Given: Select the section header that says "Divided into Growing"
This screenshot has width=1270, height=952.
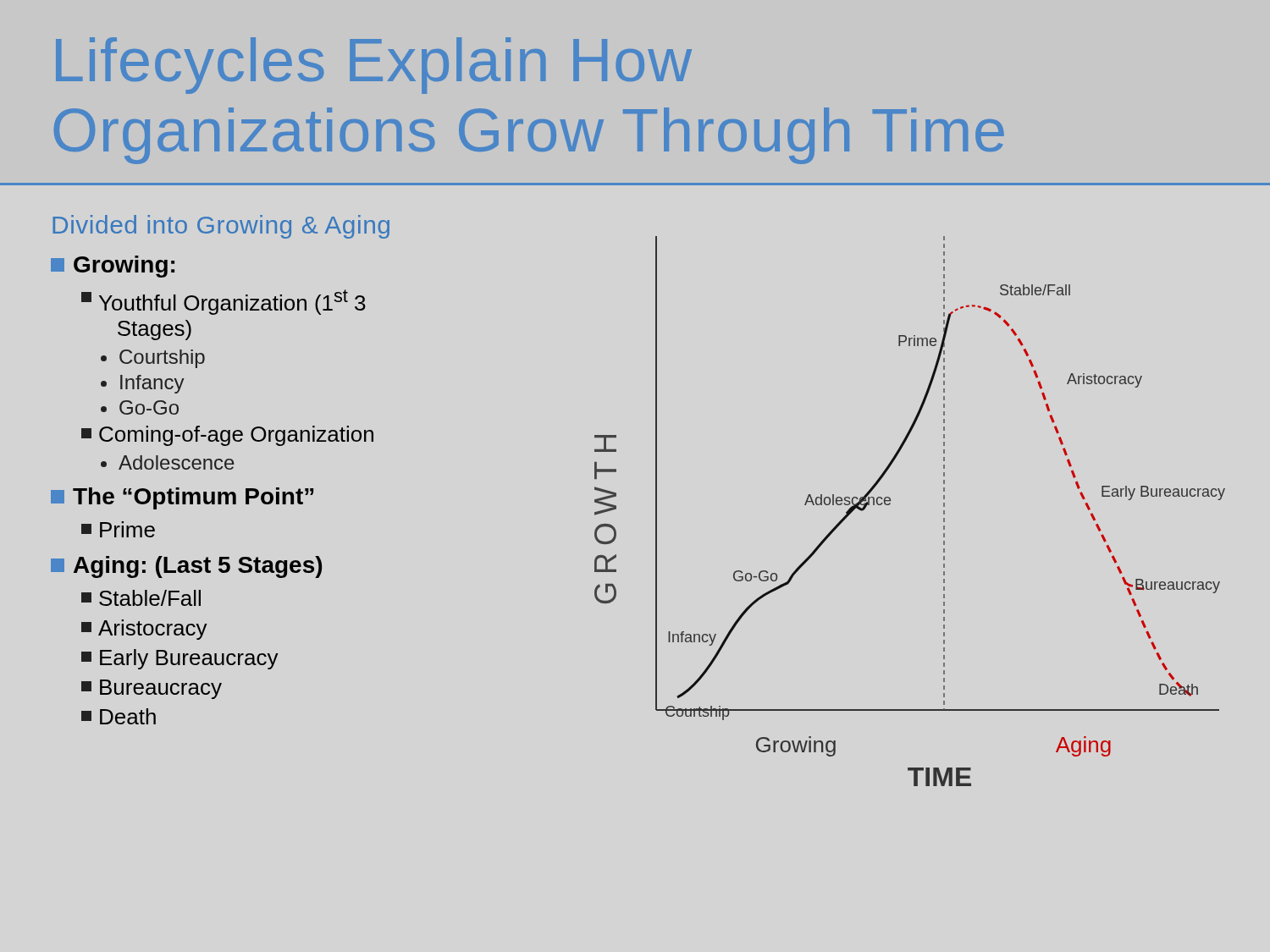Looking at the screenshot, I should (x=221, y=224).
